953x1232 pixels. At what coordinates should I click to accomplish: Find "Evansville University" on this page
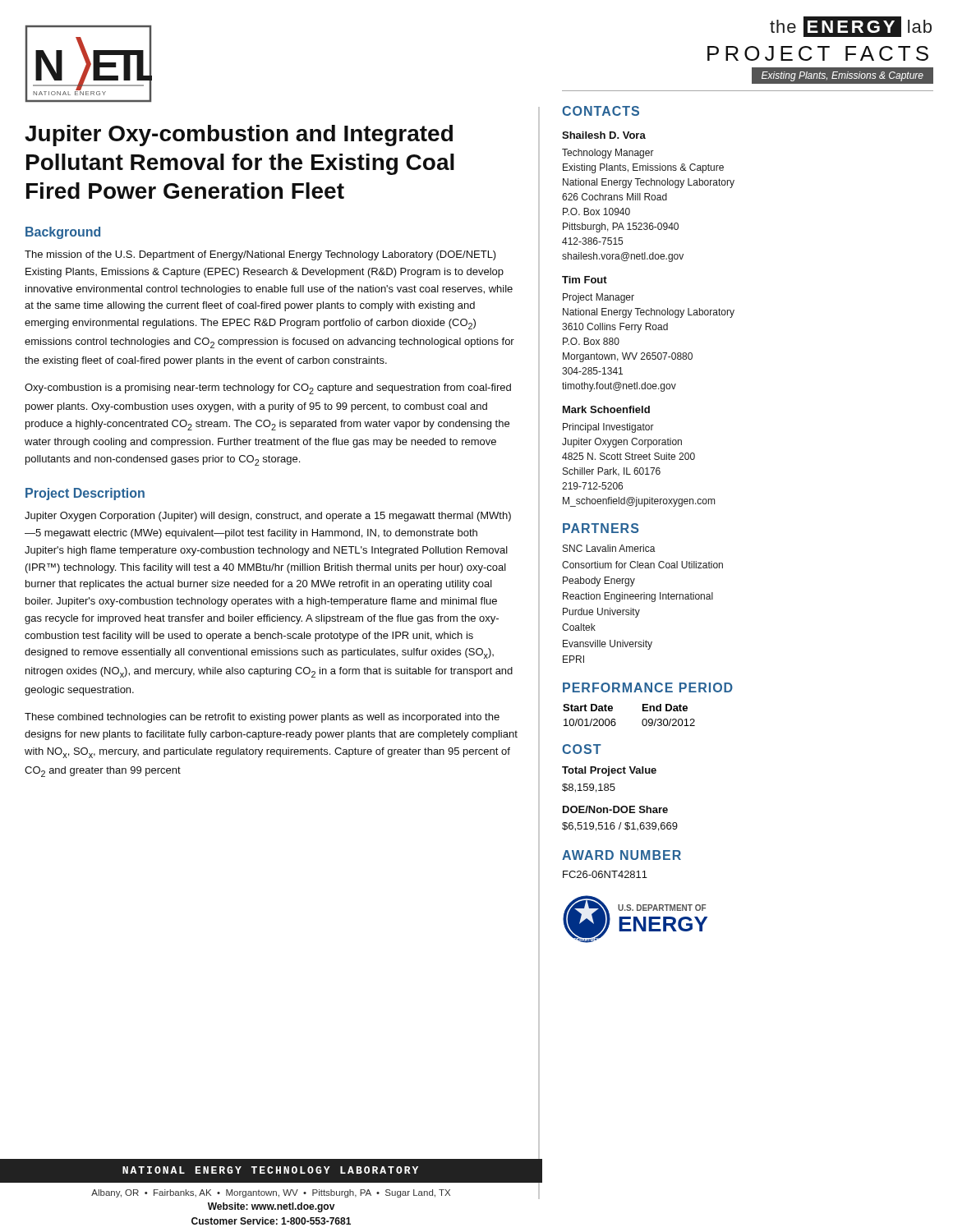tap(607, 644)
